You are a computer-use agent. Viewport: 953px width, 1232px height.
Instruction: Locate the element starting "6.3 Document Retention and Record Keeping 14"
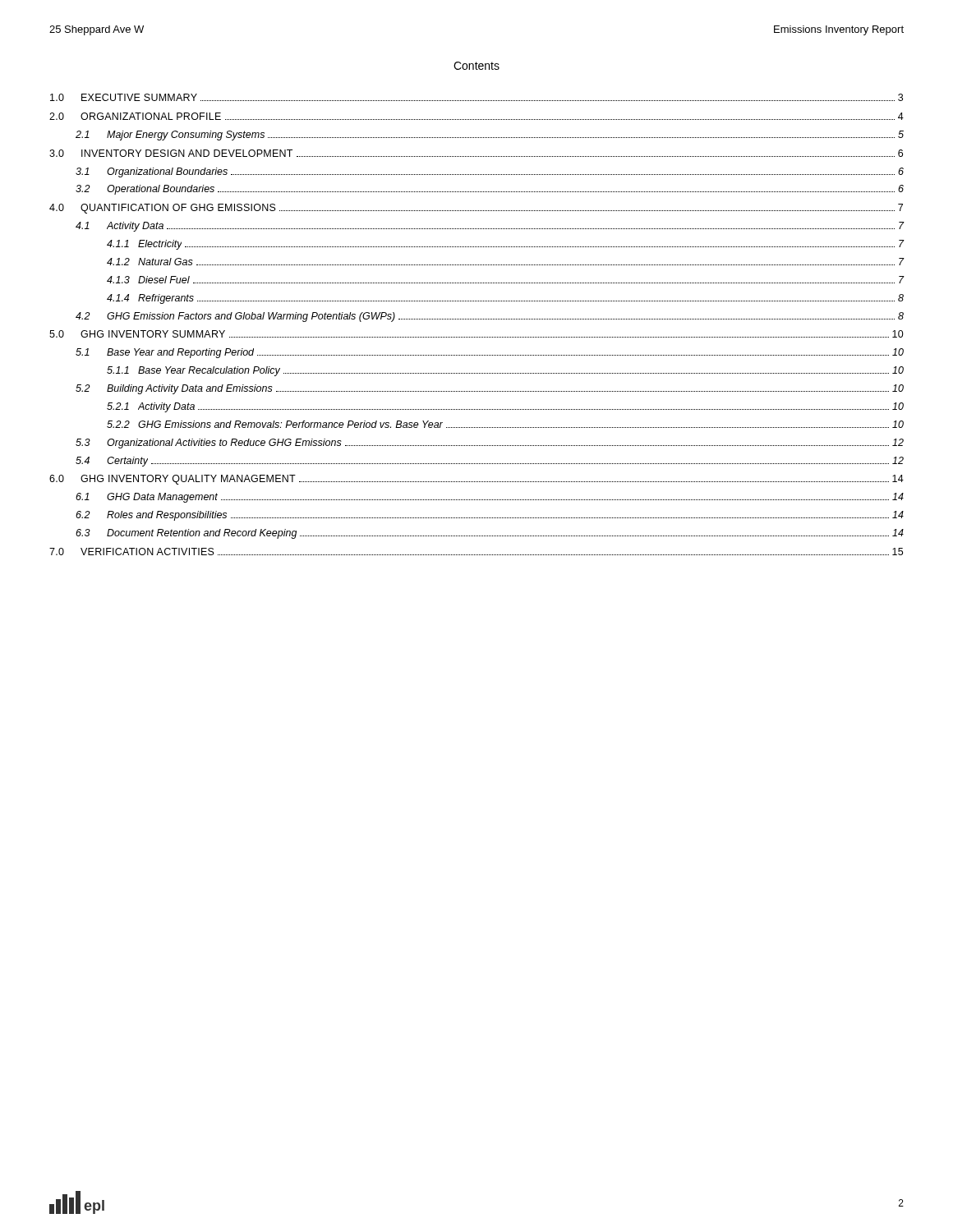pyautogui.click(x=490, y=534)
